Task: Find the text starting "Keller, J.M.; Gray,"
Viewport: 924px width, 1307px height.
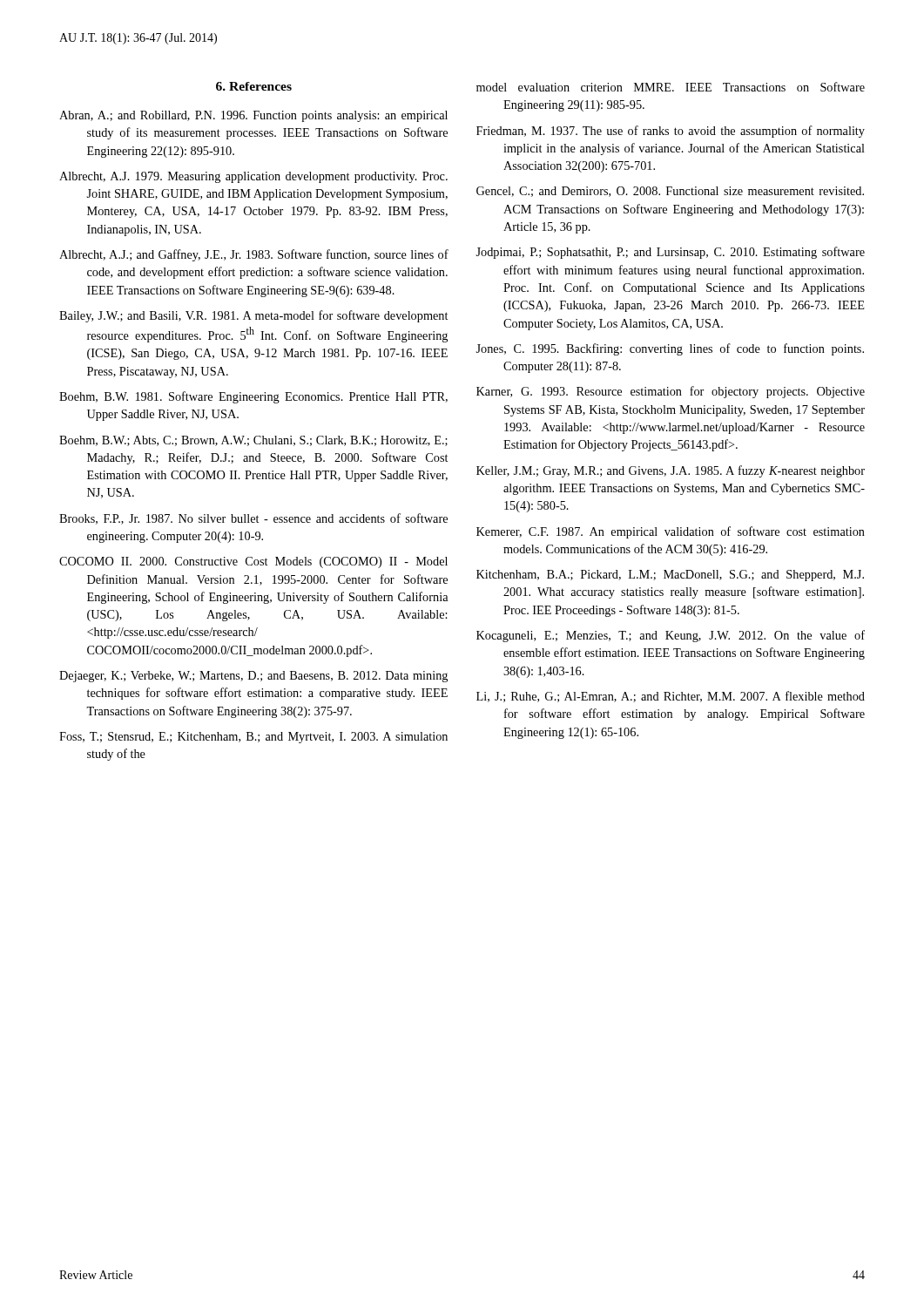Action: (x=670, y=488)
